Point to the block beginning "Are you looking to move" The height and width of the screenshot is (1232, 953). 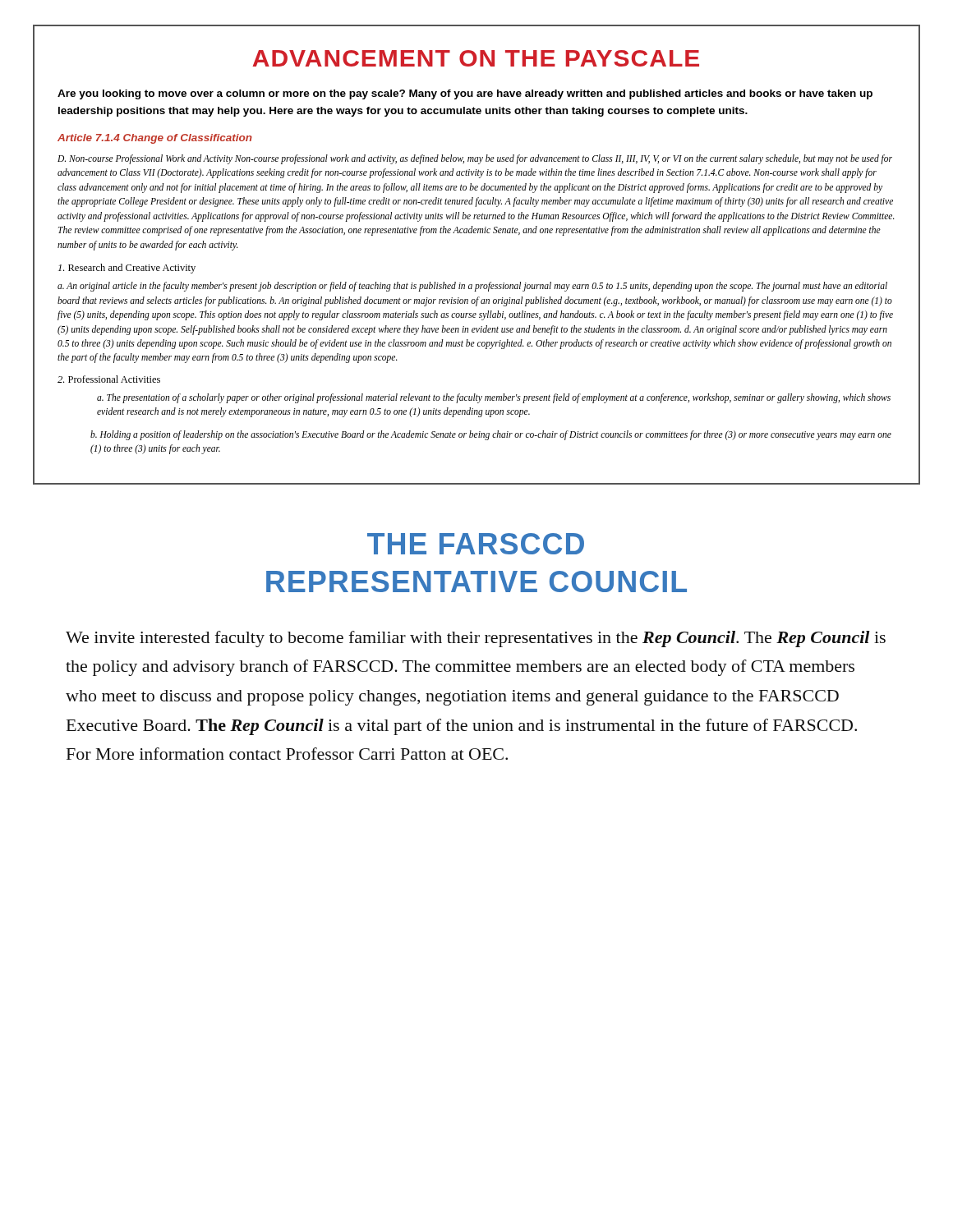pos(465,102)
